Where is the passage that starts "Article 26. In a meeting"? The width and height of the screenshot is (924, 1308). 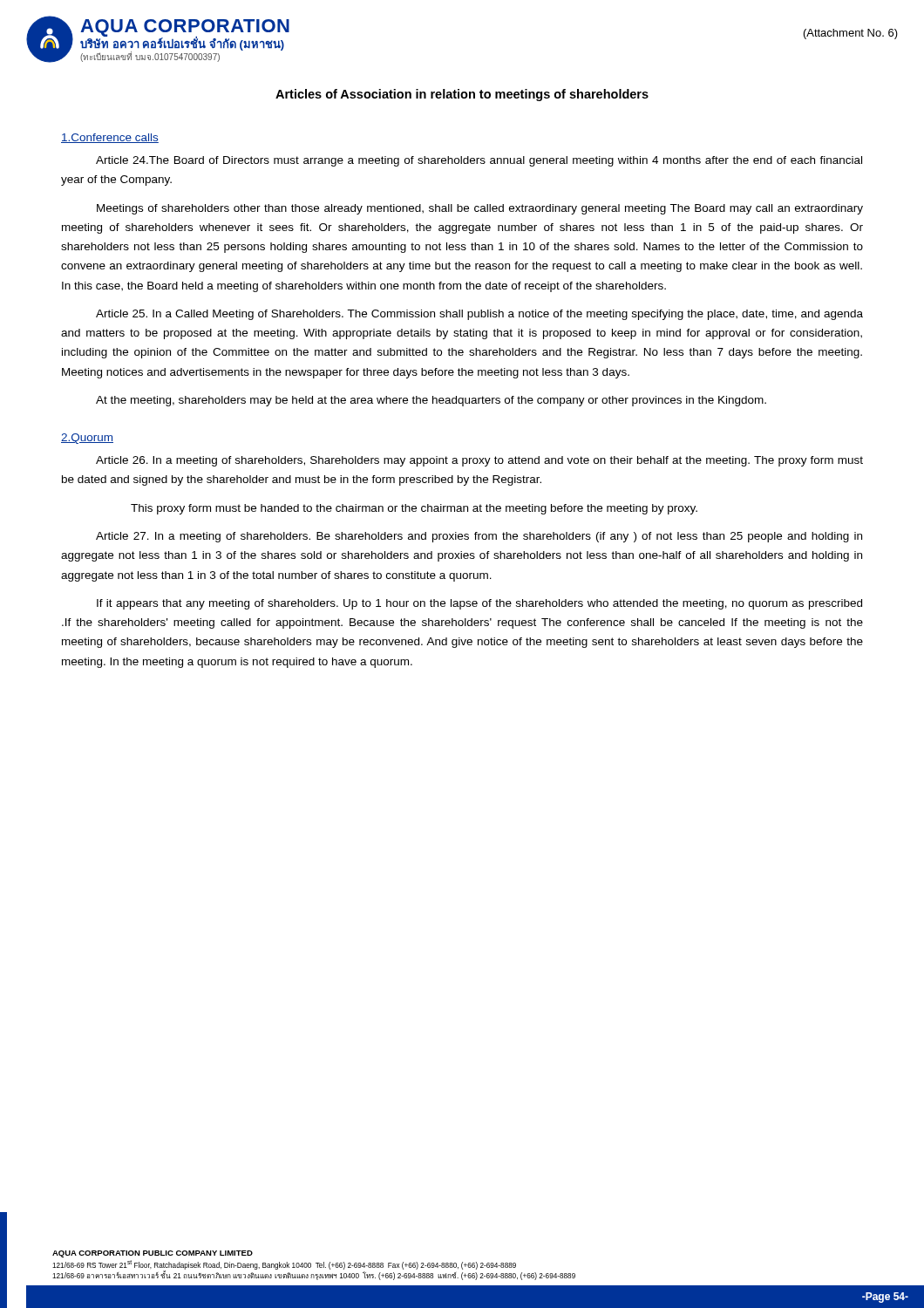pos(462,470)
